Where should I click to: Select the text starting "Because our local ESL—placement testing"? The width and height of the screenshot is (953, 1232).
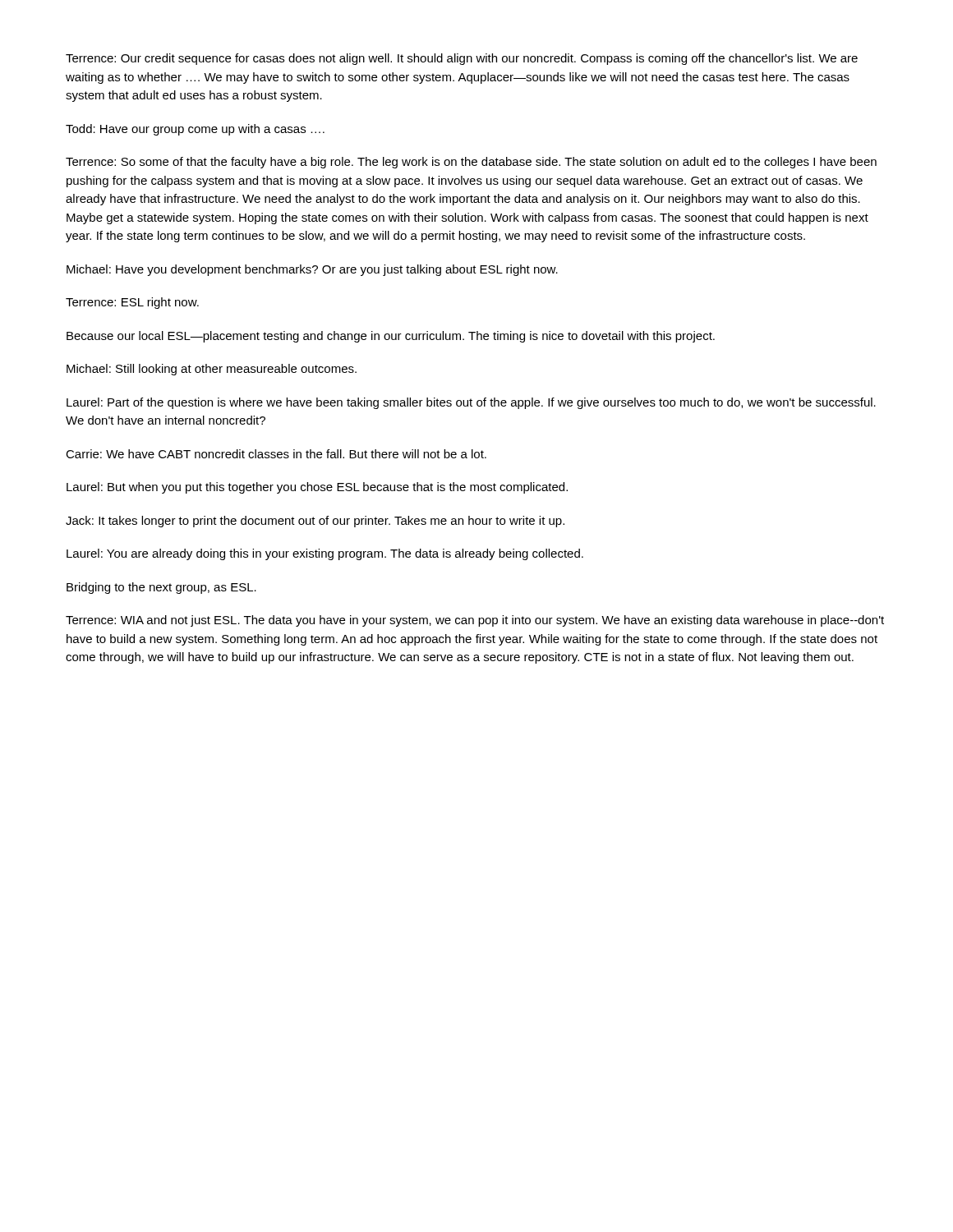tap(391, 335)
